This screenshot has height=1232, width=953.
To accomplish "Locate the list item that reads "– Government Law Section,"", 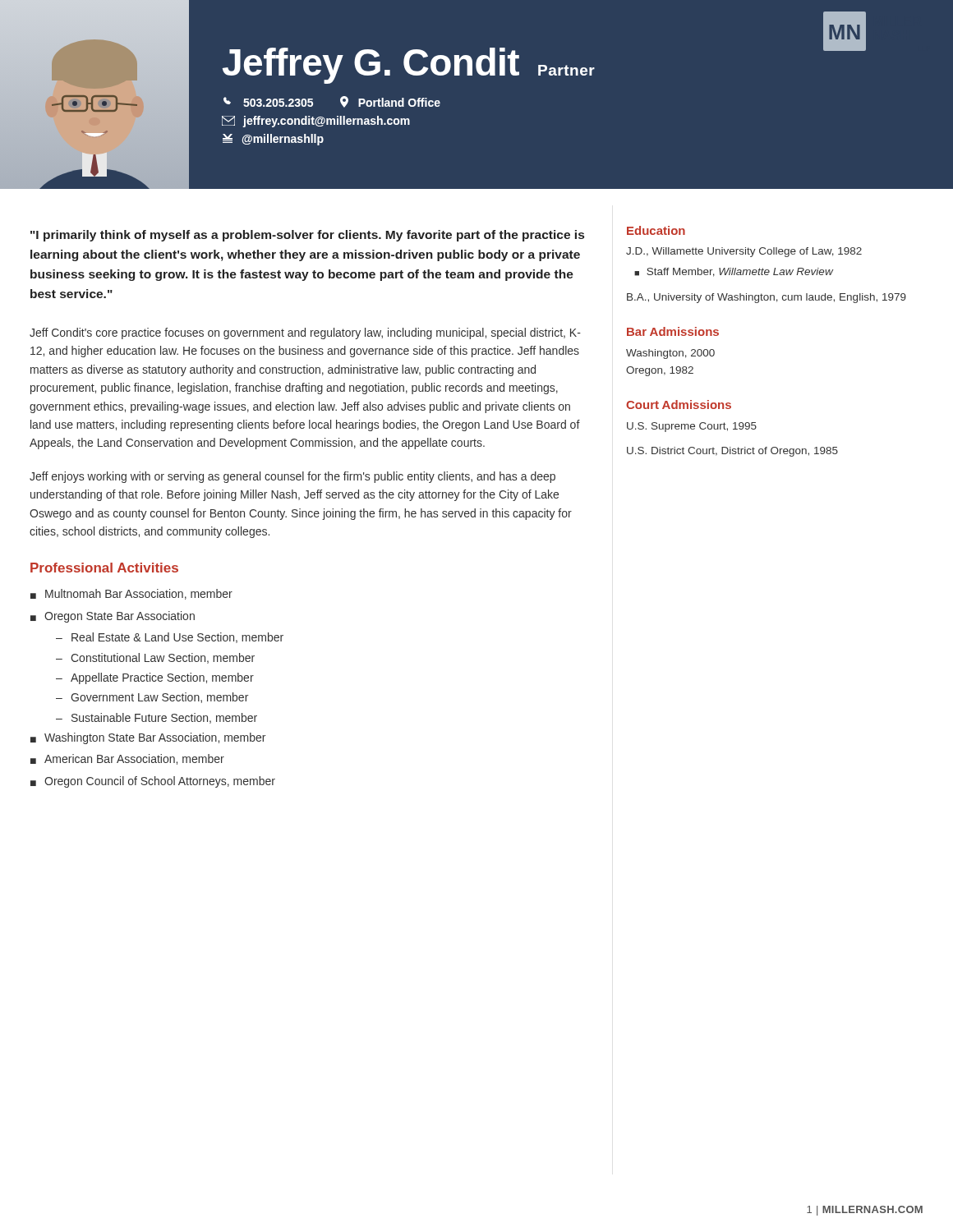I will 152,698.
